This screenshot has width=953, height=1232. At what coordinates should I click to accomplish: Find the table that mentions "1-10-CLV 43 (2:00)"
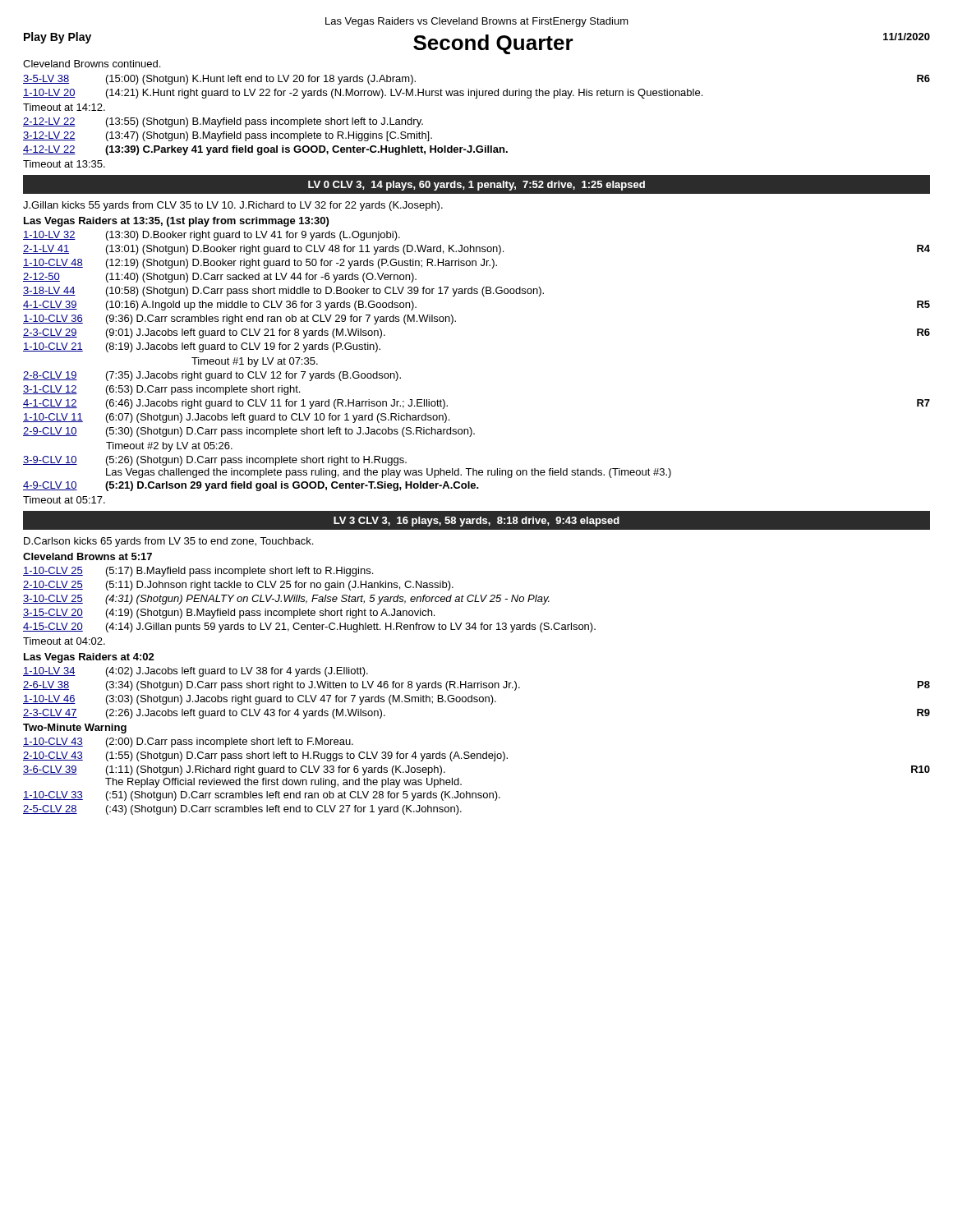476,775
